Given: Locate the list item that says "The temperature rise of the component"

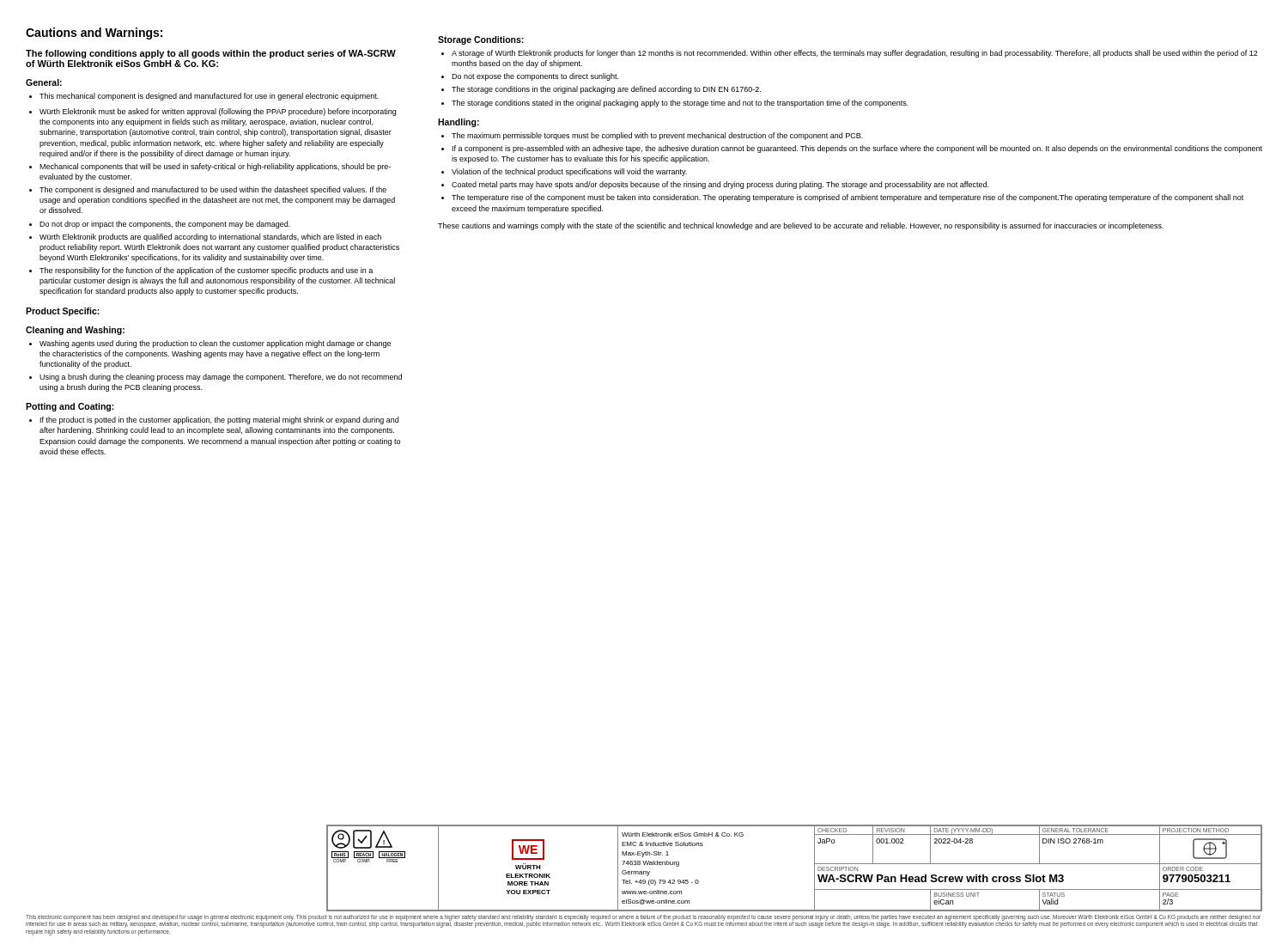Looking at the screenshot, I should tap(850, 203).
